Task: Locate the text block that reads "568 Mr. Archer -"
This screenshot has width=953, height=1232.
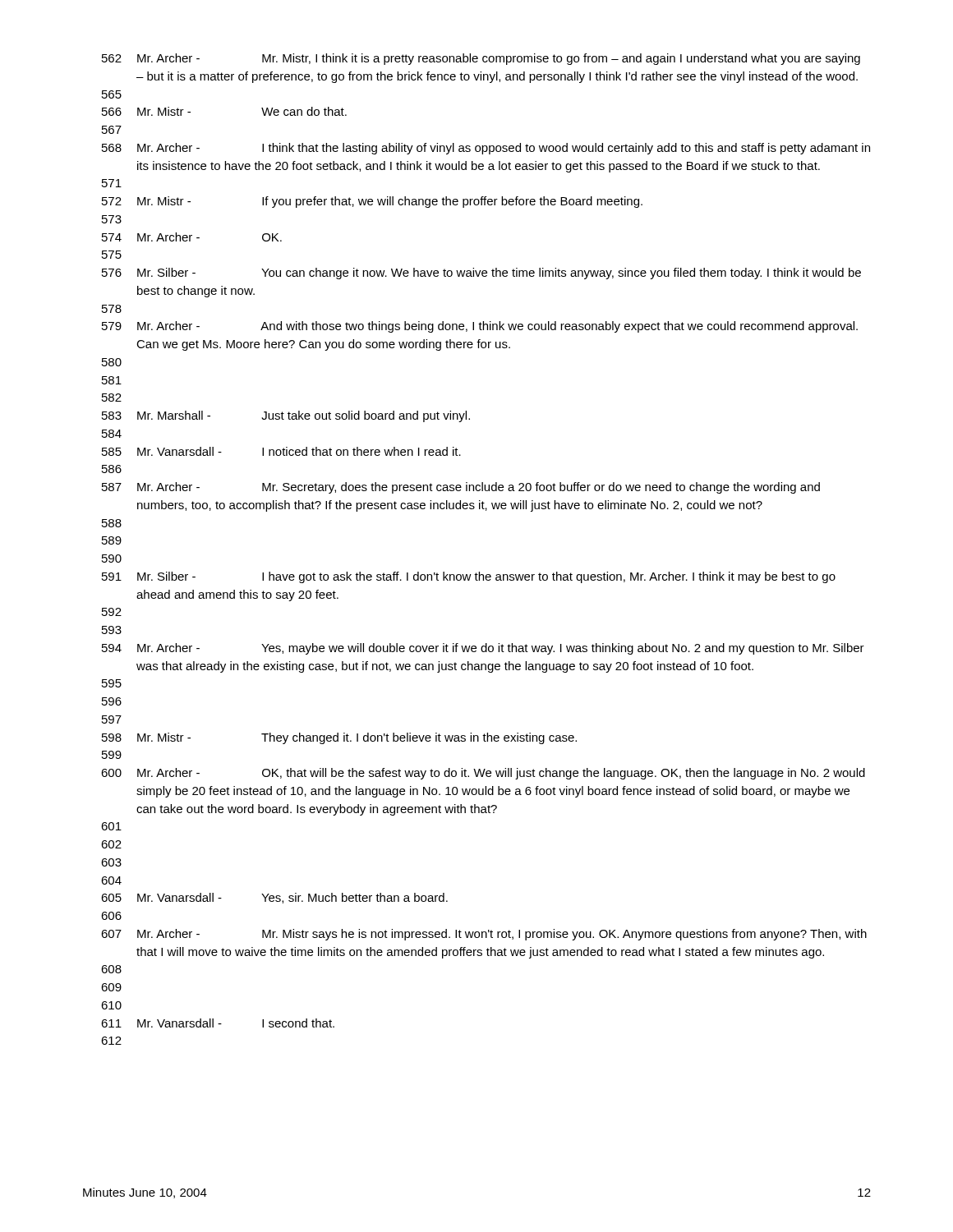Action: 476,156
